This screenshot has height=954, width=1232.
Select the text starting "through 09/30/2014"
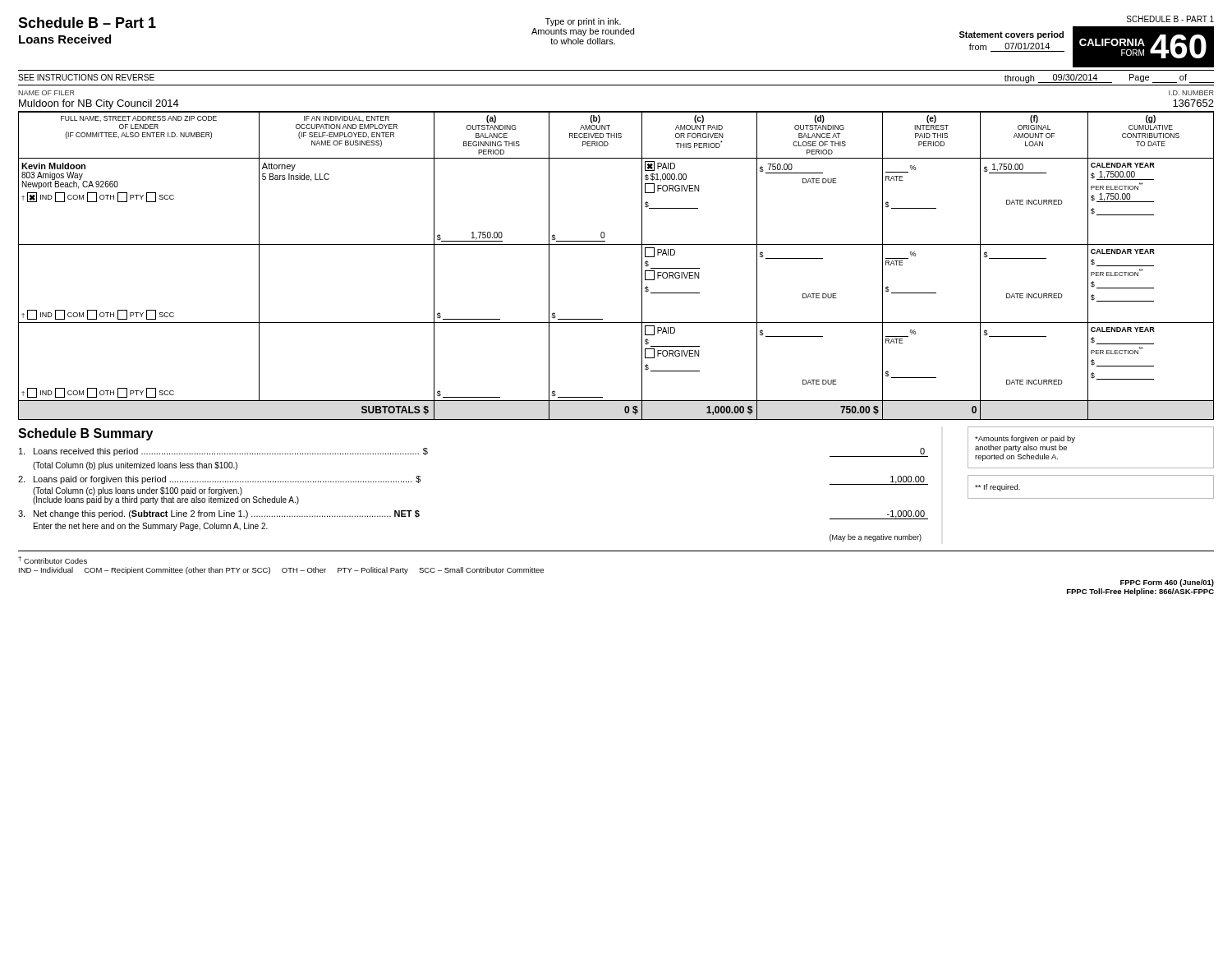[1058, 78]
